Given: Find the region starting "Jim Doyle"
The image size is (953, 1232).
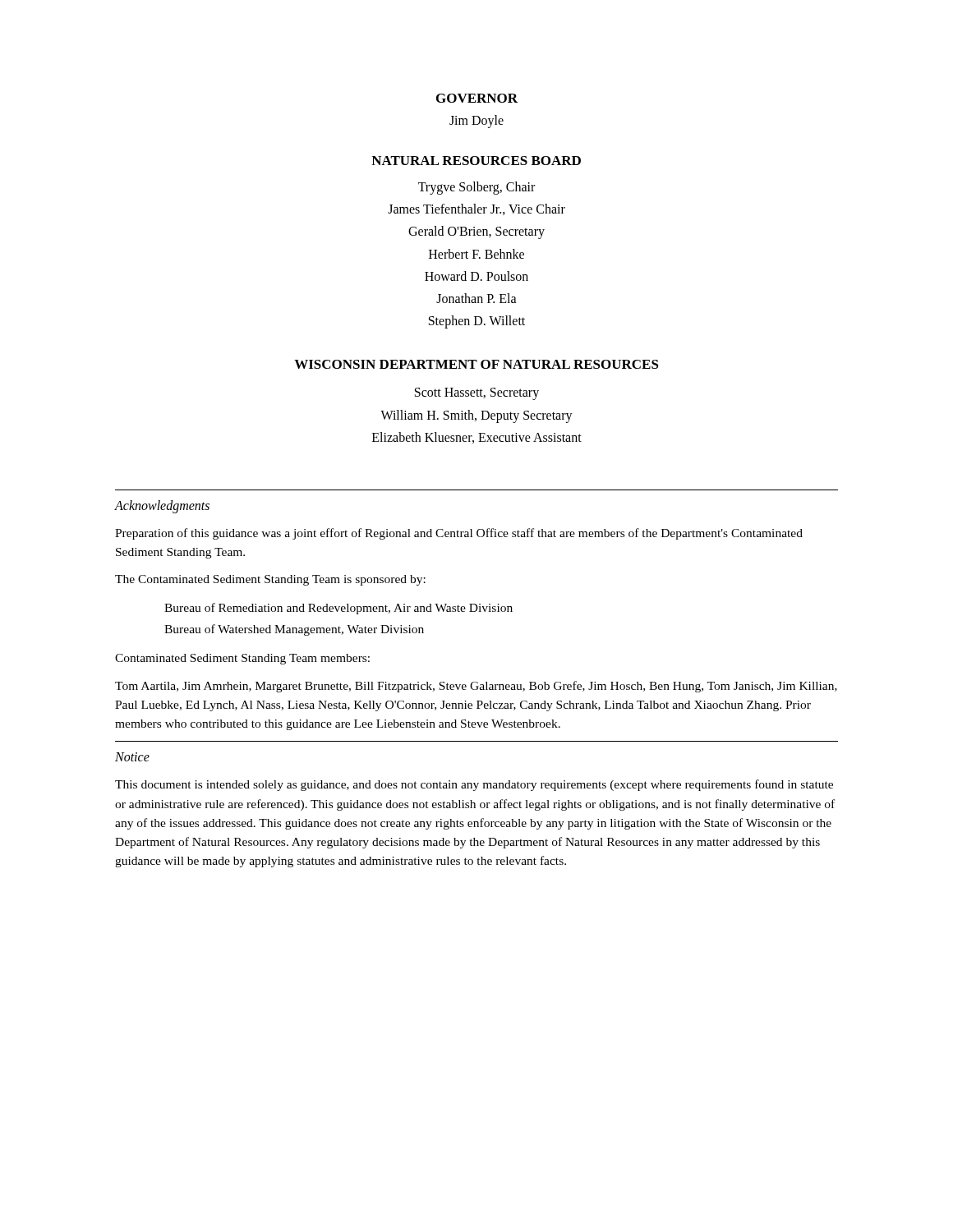Looking at the screenshot, I should 476,120.
